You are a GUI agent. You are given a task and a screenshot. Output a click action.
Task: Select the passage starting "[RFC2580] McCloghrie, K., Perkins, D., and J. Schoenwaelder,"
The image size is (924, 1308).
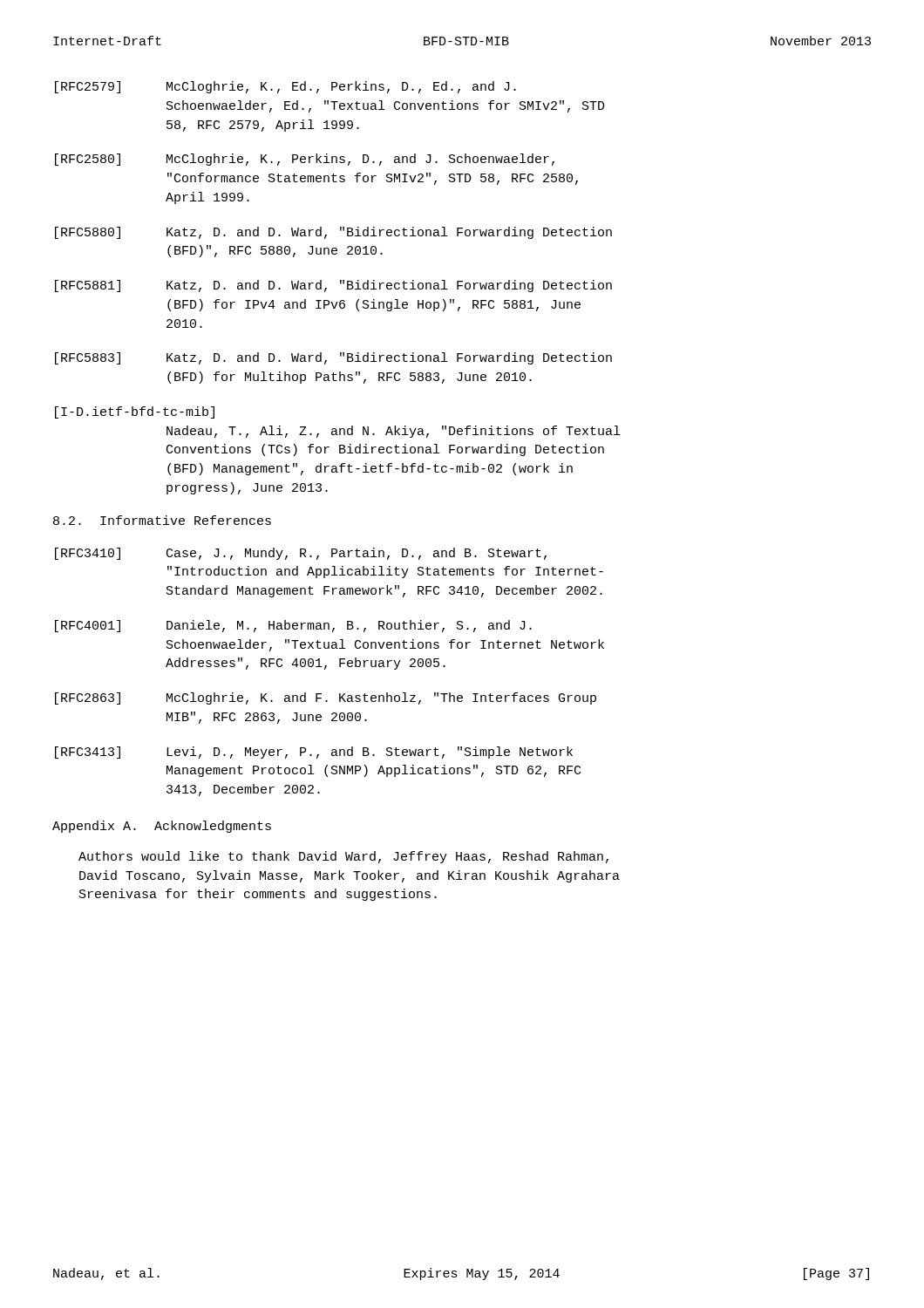[462, 180]
